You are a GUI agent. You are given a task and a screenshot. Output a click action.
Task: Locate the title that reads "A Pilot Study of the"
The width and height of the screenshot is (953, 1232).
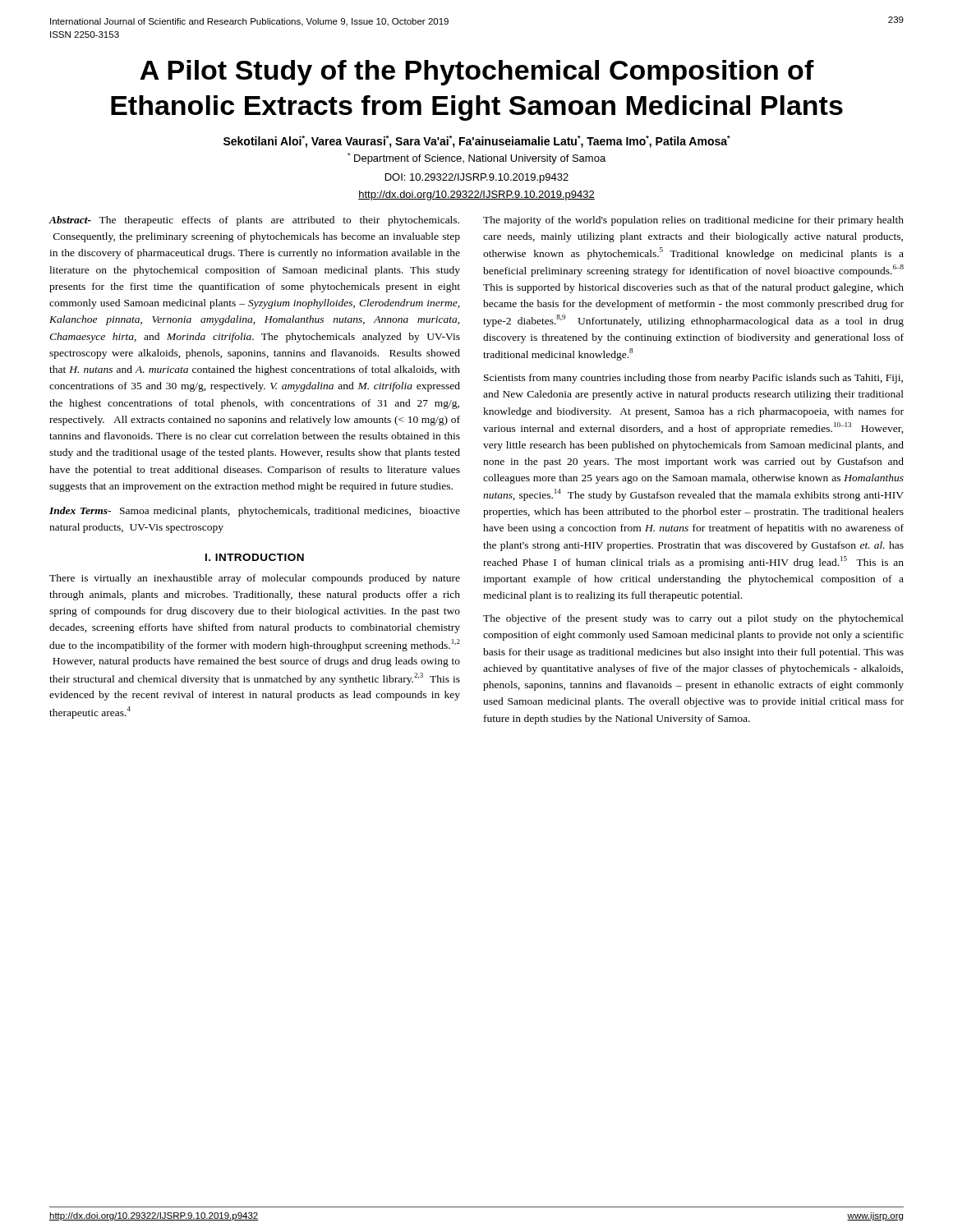click(x=476, y=88)
